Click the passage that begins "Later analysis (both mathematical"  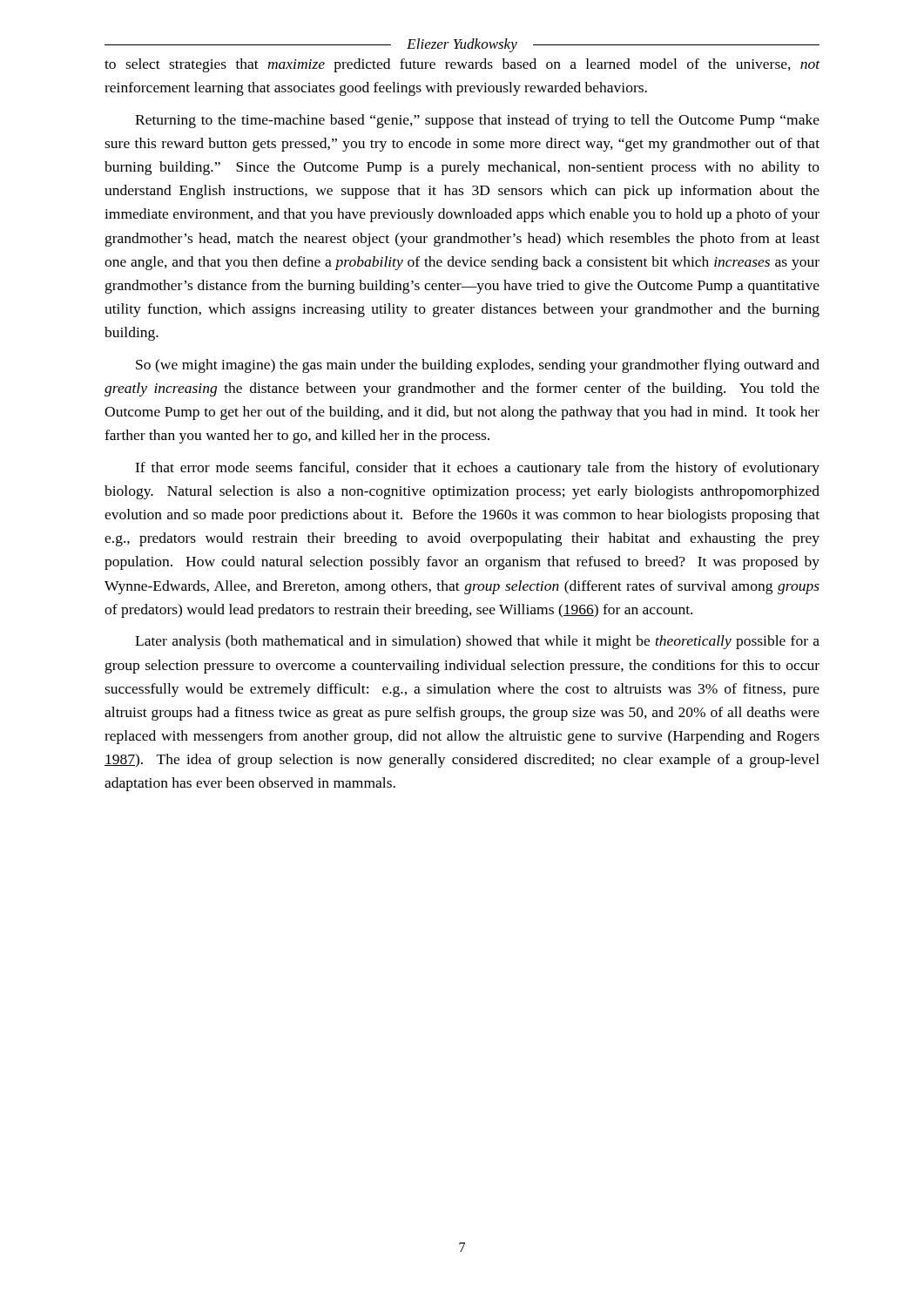(x=462, y=712)
